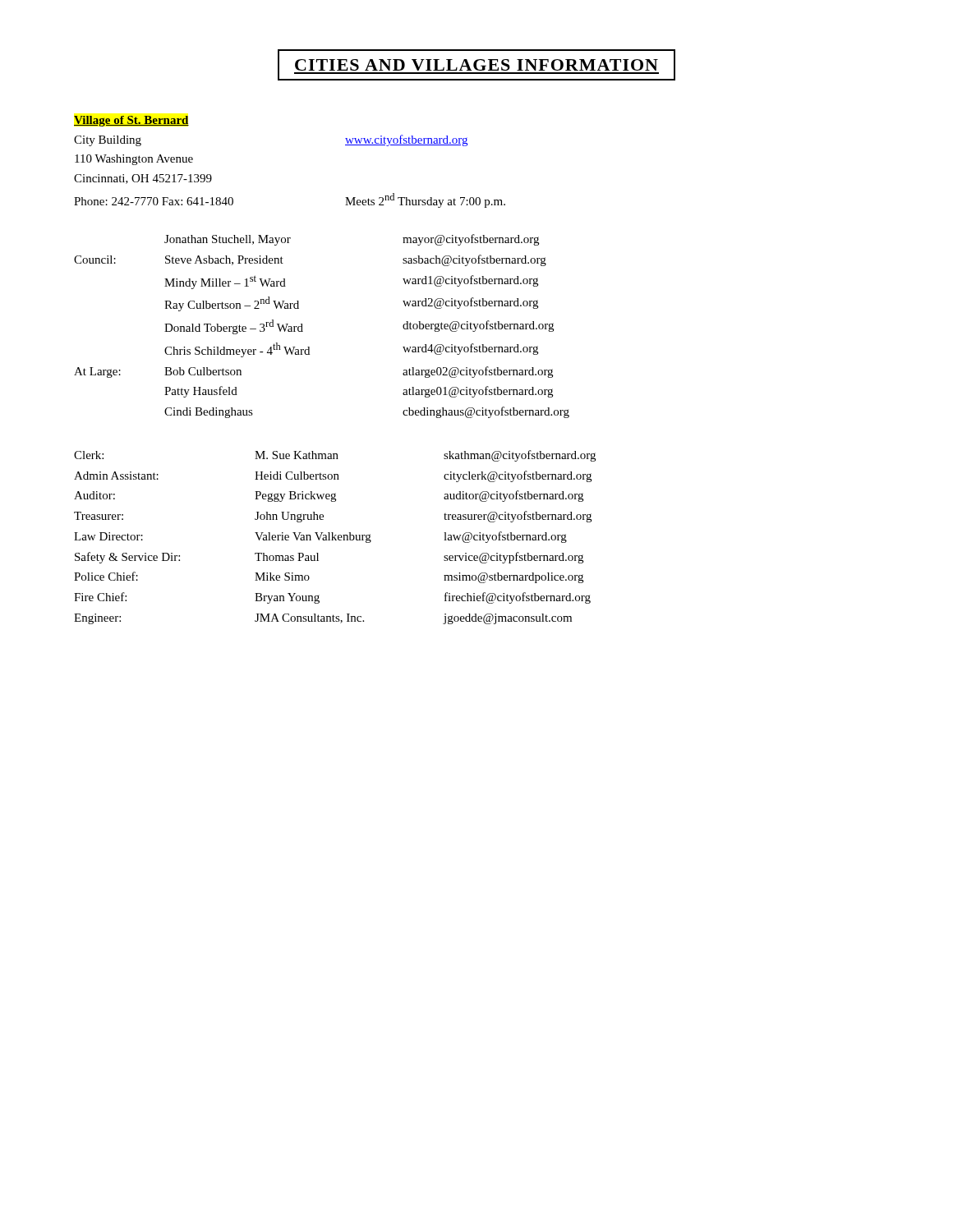Find the table that mentions "Clerk: M. Sue Kathman"
Screen dimensions: 1232x953
coord(476,536)
